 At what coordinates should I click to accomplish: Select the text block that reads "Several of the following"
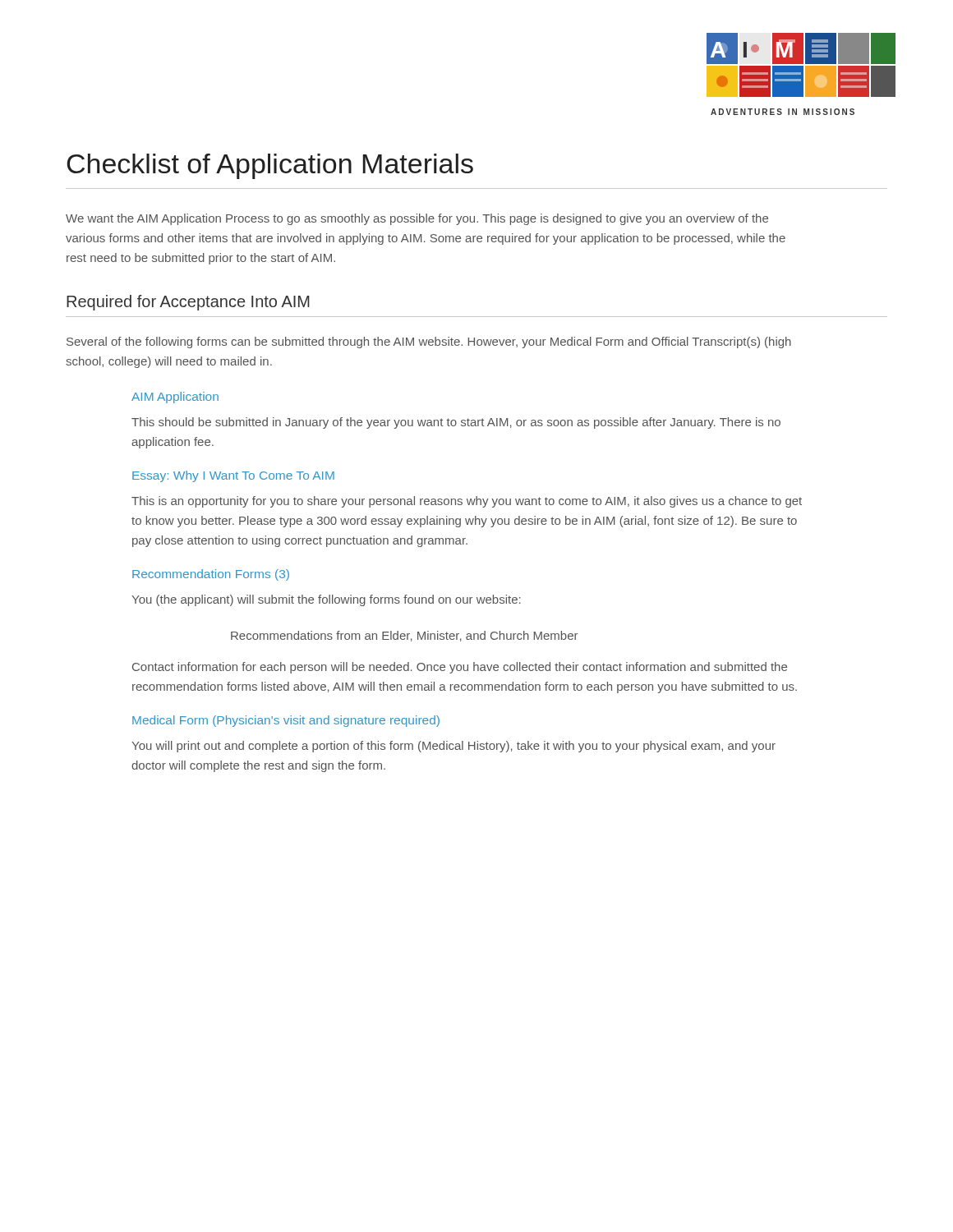[429, 351]
